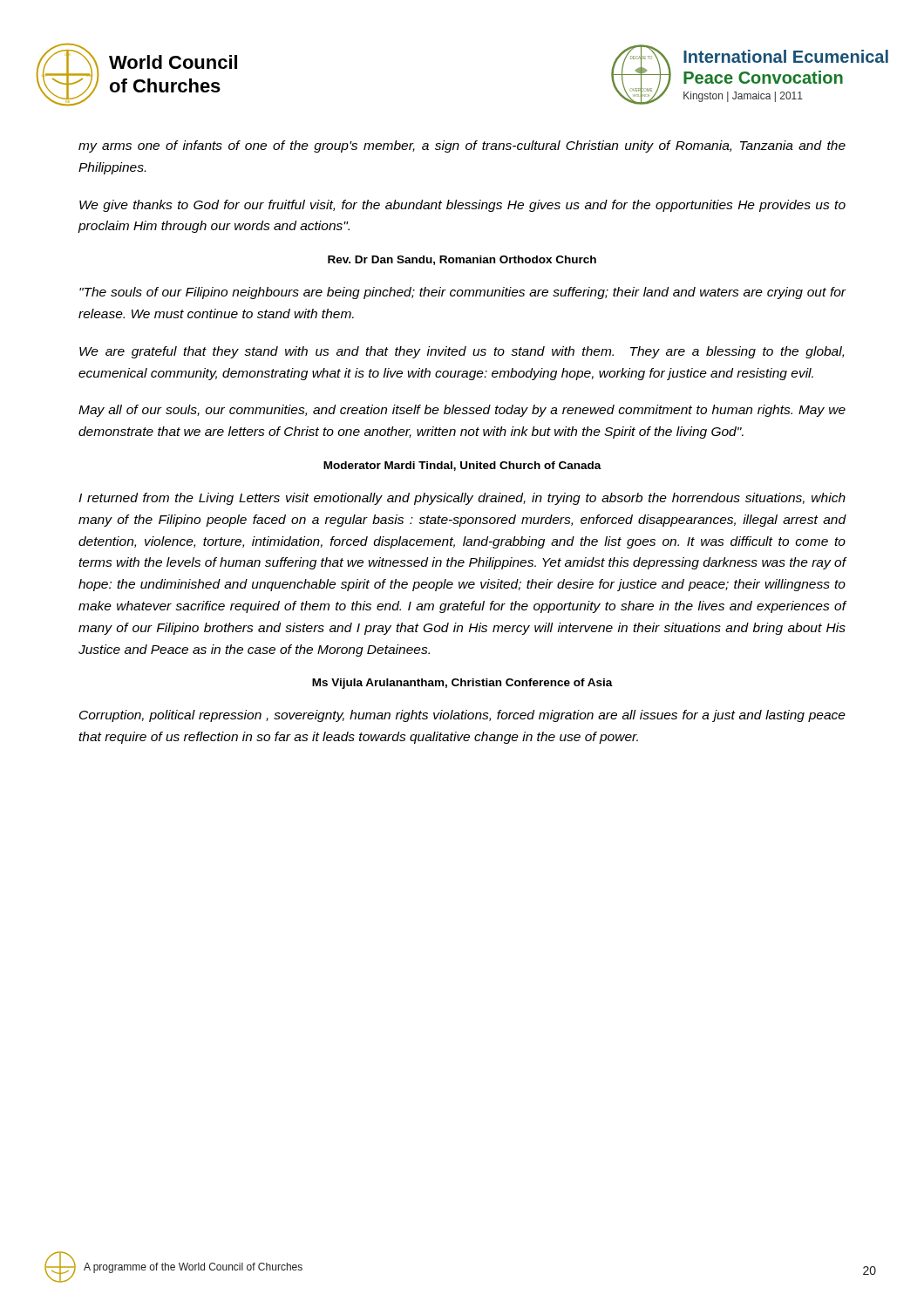Click on the text block starting "Corruption, political repression ,"
Screen dimensions: 1308x924
(x=462, y=726)
